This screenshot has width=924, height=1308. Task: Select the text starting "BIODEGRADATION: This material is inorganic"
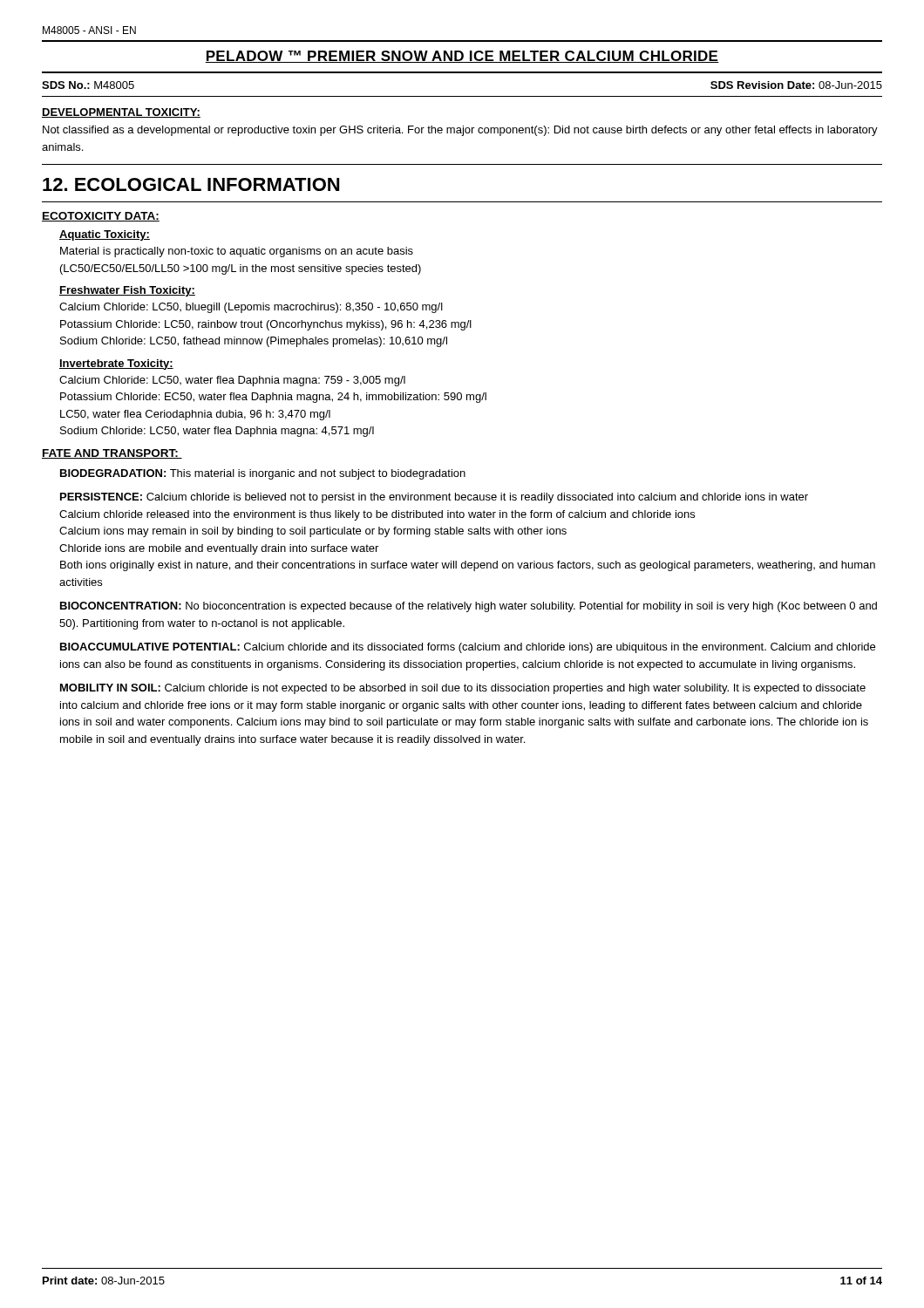pyautogui.click(x=263, y=473)
